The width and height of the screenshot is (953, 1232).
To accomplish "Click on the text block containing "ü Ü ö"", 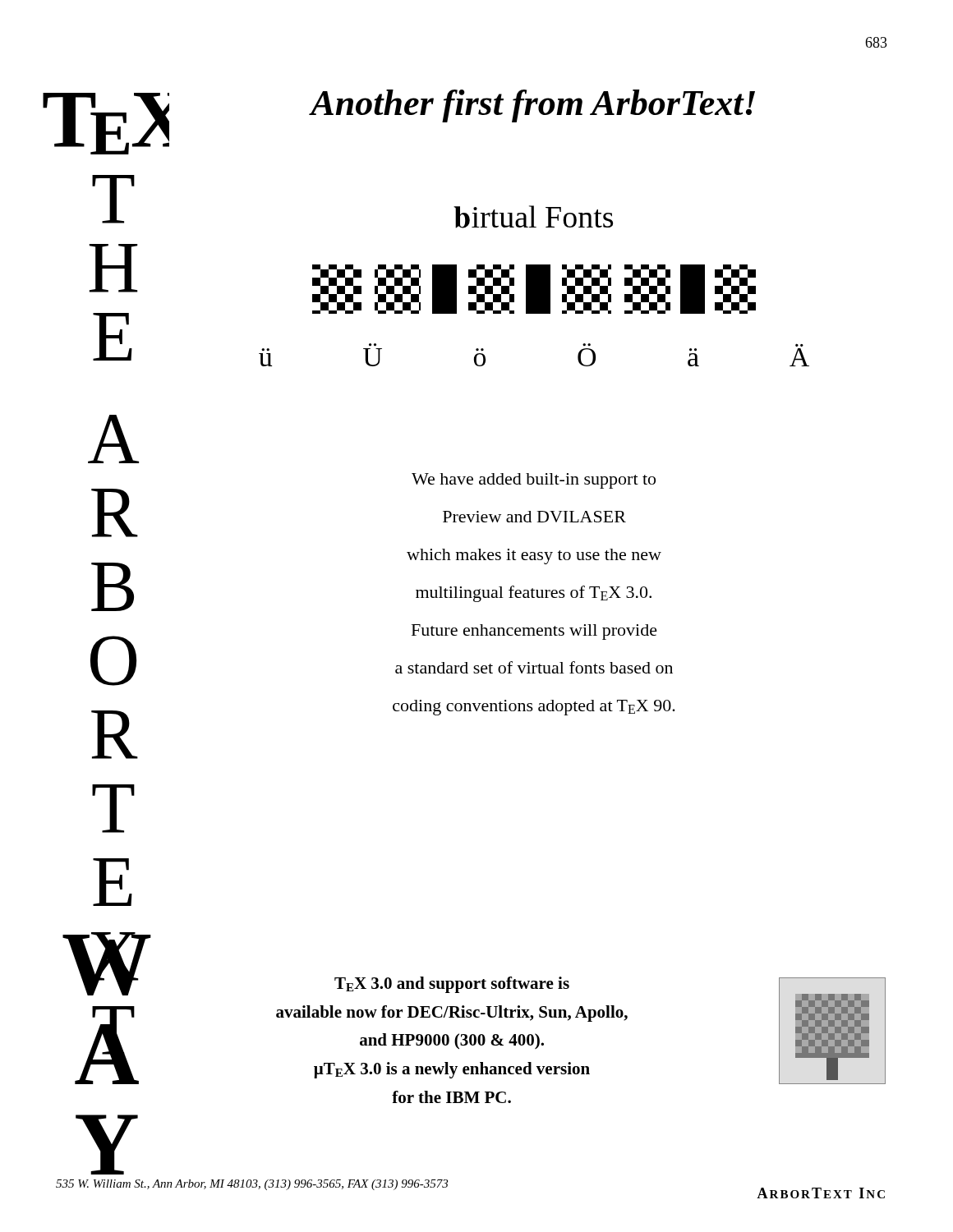I will pyautogui.click(x=262, y=357).
